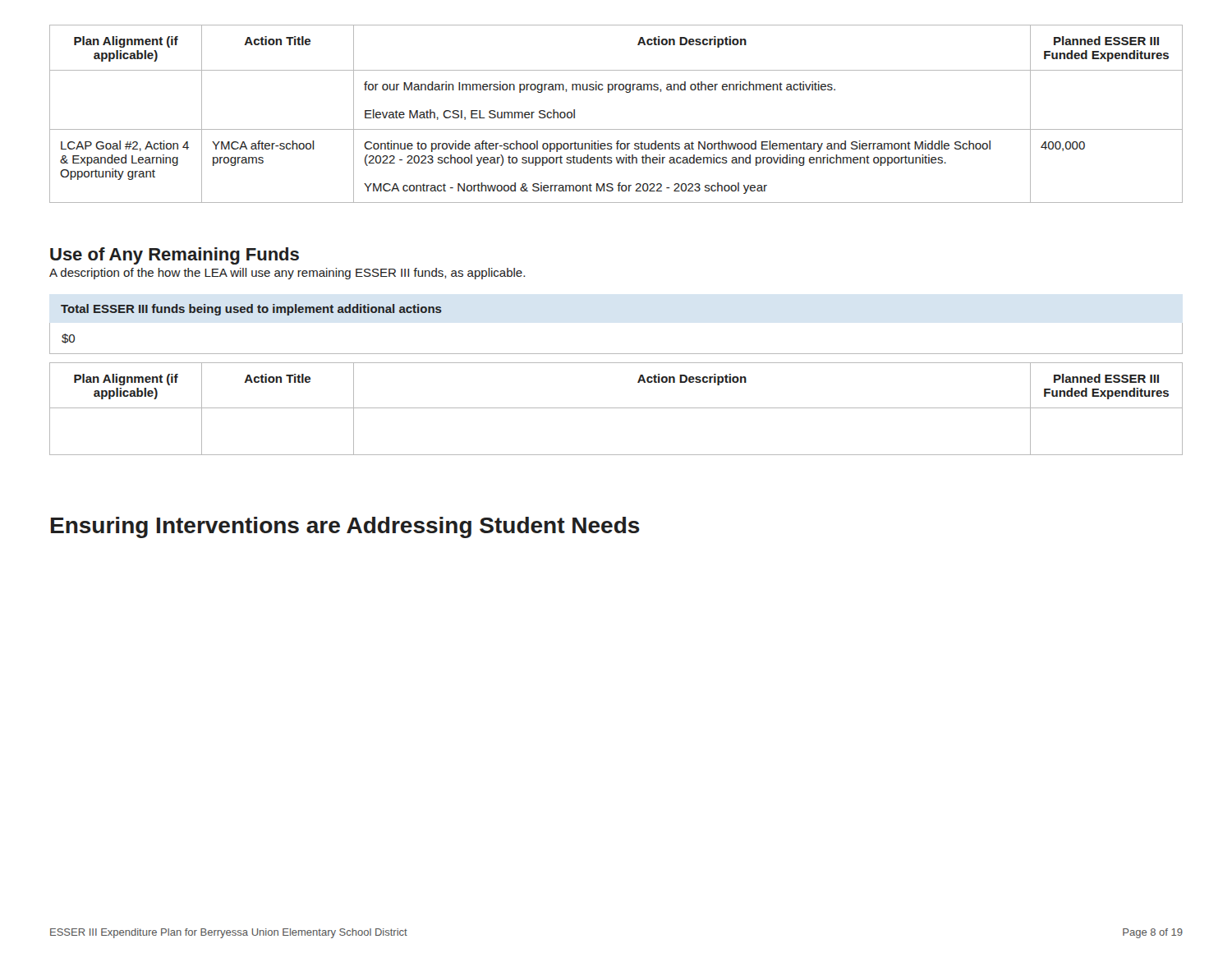1232x953 pixels.
Task: Navigate to the block starting "Total ESSER III funds being"
Action: click(251, 308)
